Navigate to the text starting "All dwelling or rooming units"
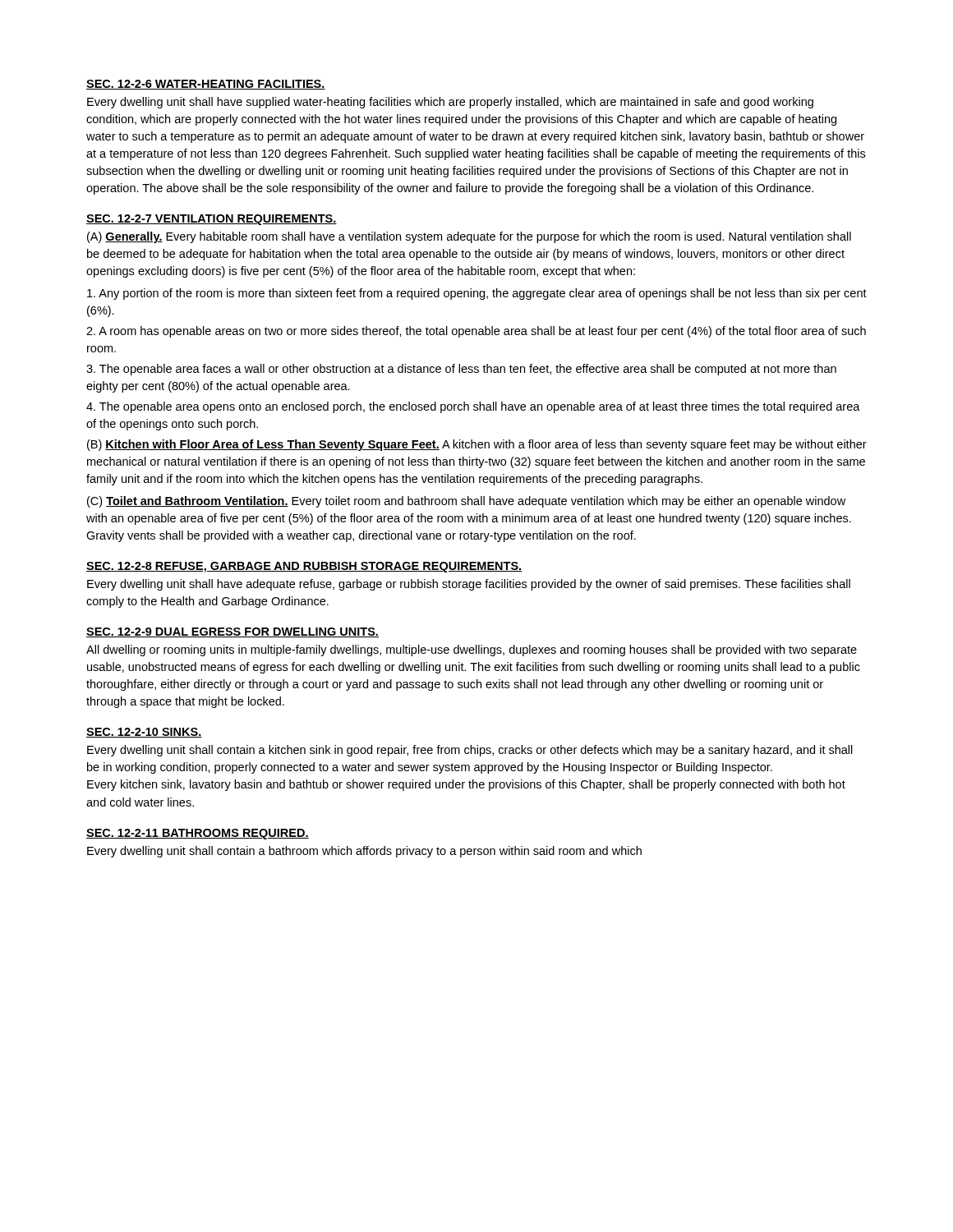This screenshot has height=1232, width=953. pyautogui.click(x=473, y=676)
